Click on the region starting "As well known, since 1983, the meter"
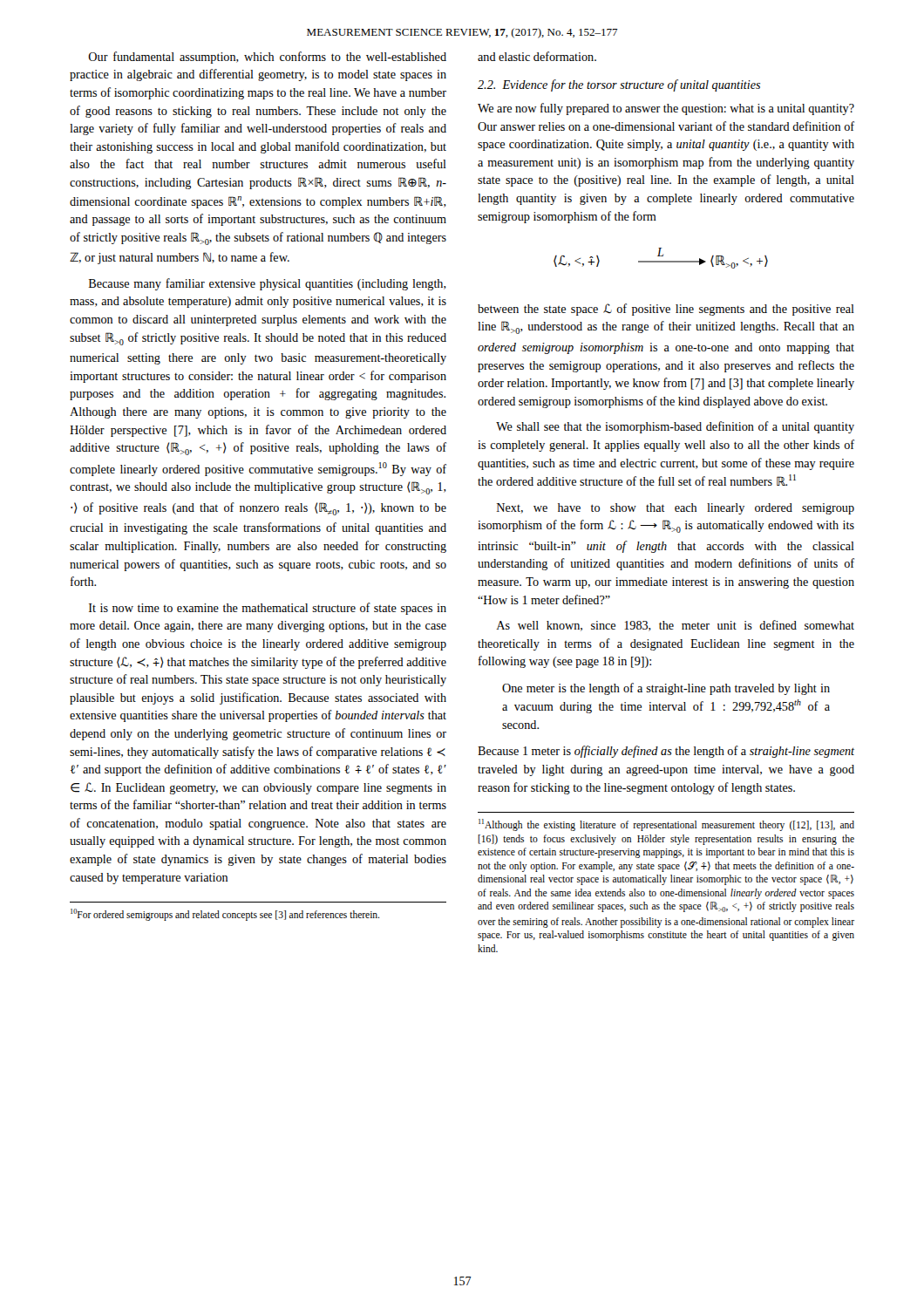Screen dimensions: 1308x924 tap(666, 644)
